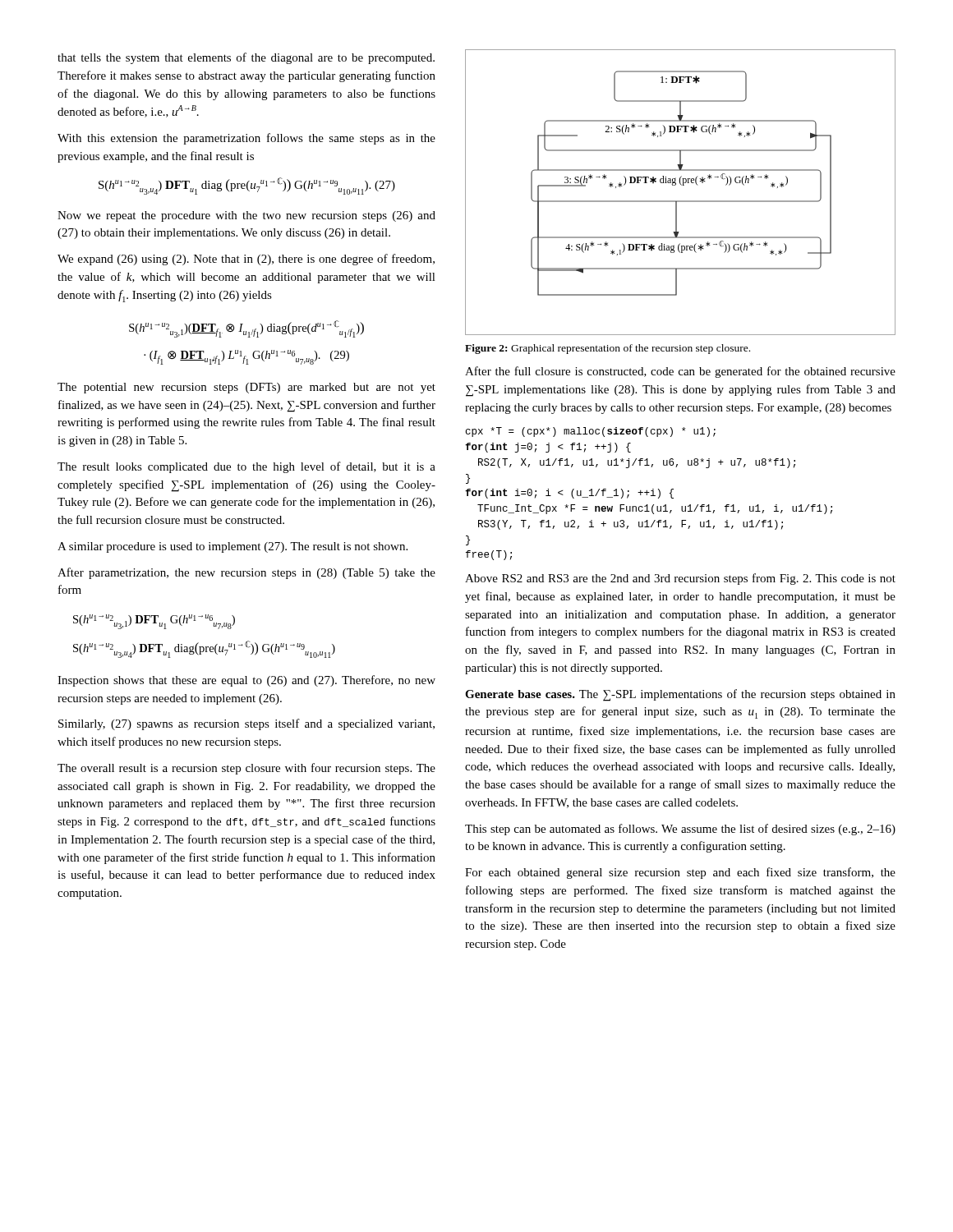The height and width of the screenshot is (1232, 953).
Task: Find the flowchart
Action: [680, 192]
